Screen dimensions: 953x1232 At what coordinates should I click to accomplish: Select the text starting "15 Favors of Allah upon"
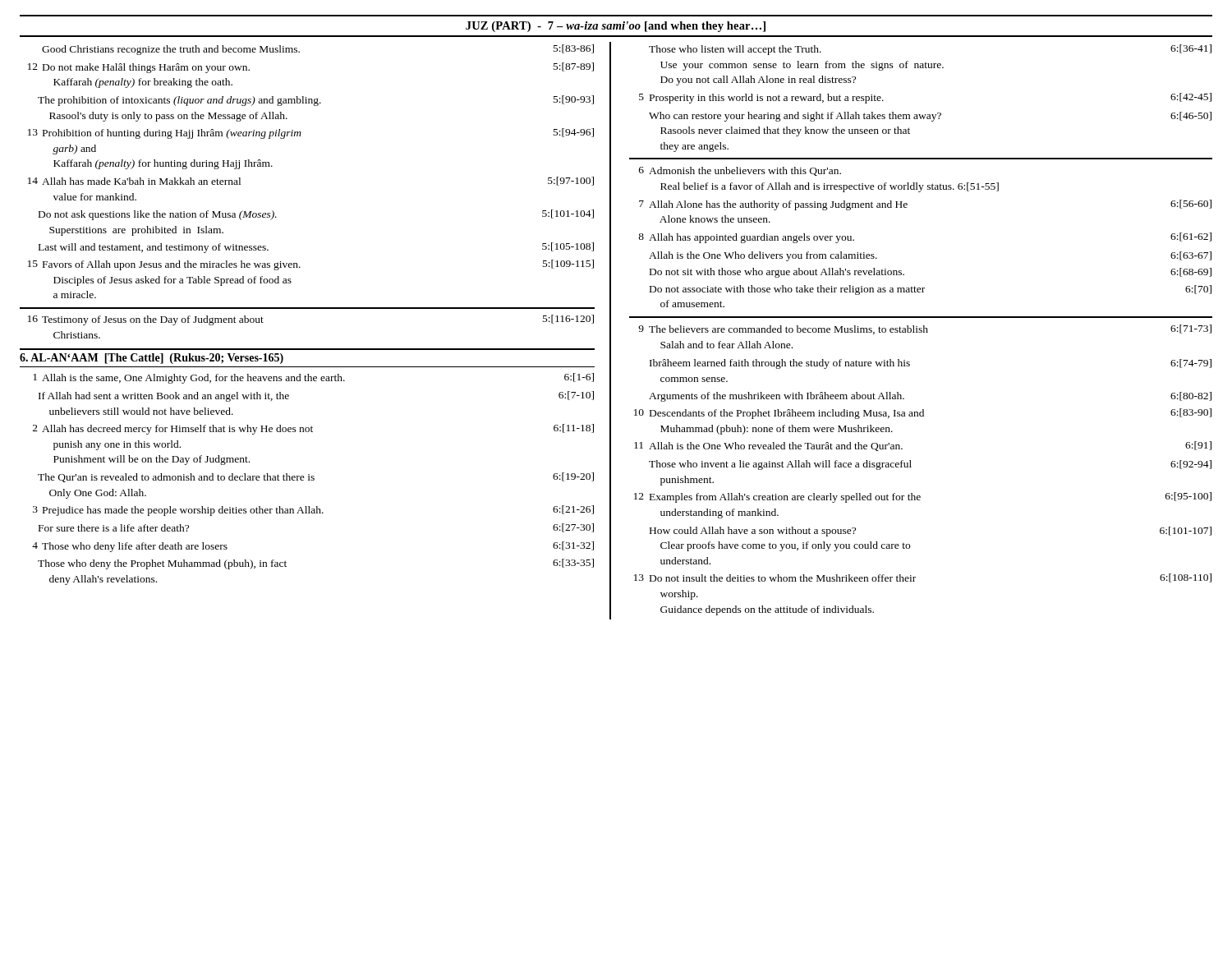167,265
